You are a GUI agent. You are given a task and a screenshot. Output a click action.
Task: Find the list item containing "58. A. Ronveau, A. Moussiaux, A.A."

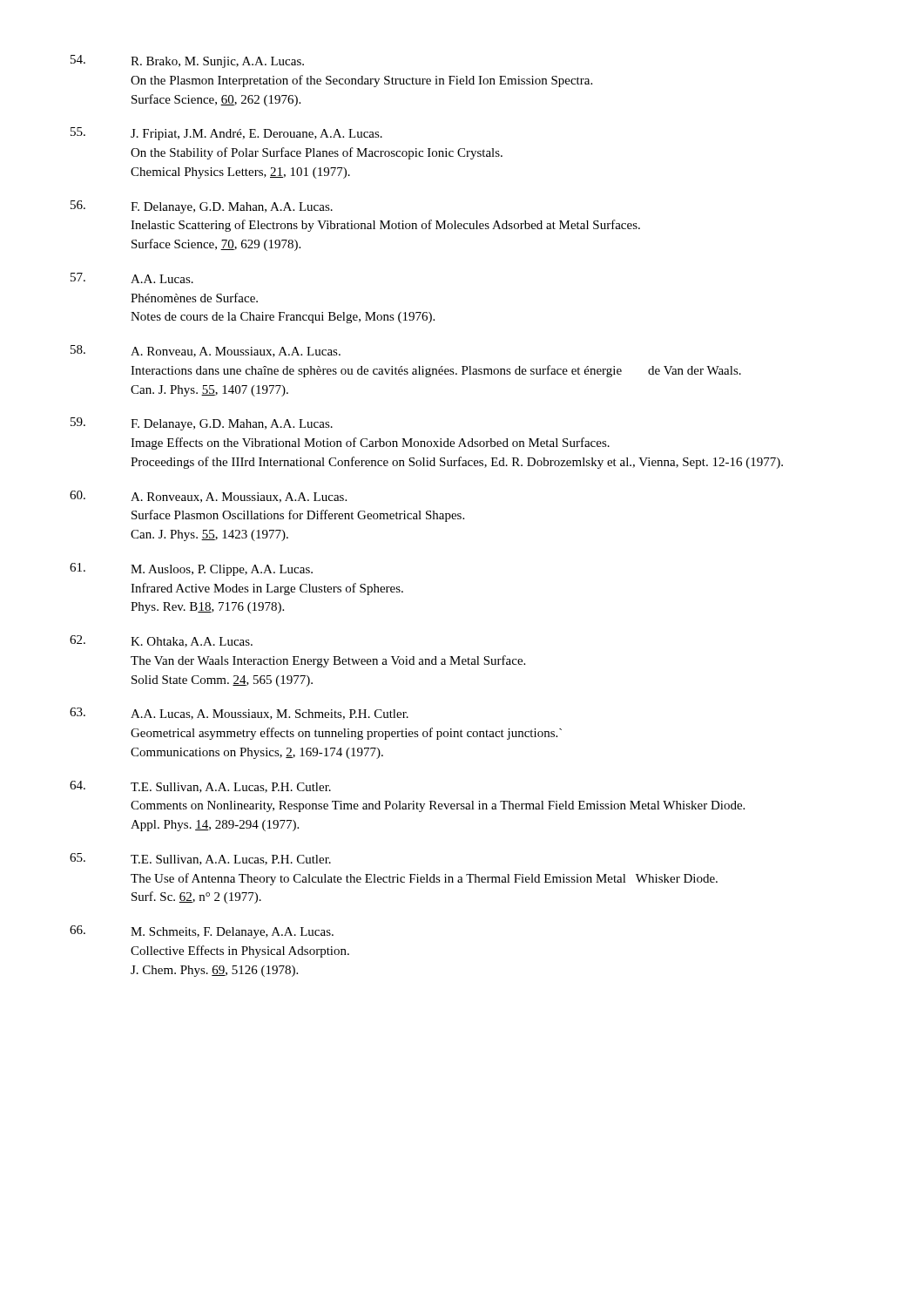(x=462, y=371)
